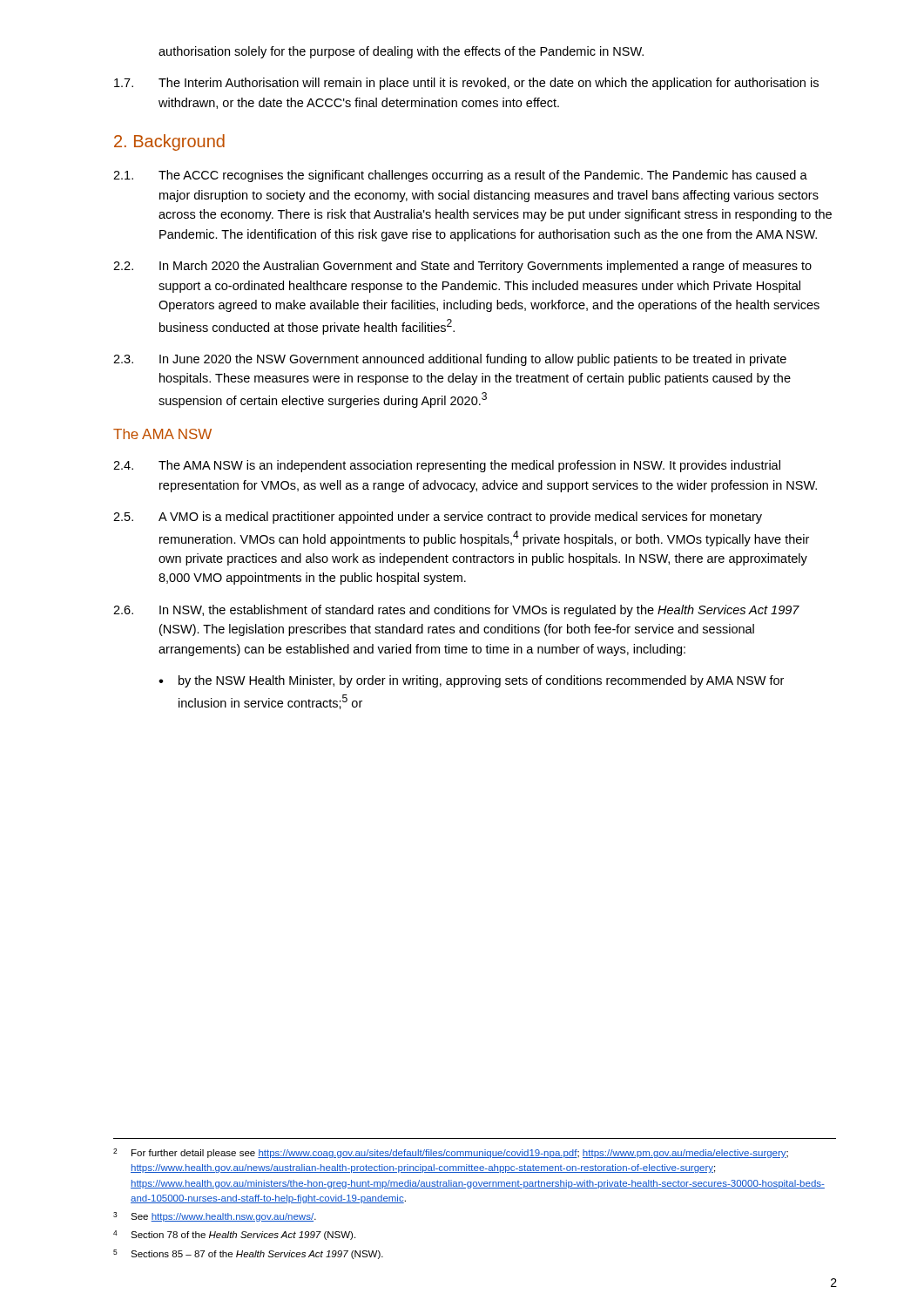
Task: Locate the block of text that opens with "3. In June 2020"
Action: [x=475, y=380]
